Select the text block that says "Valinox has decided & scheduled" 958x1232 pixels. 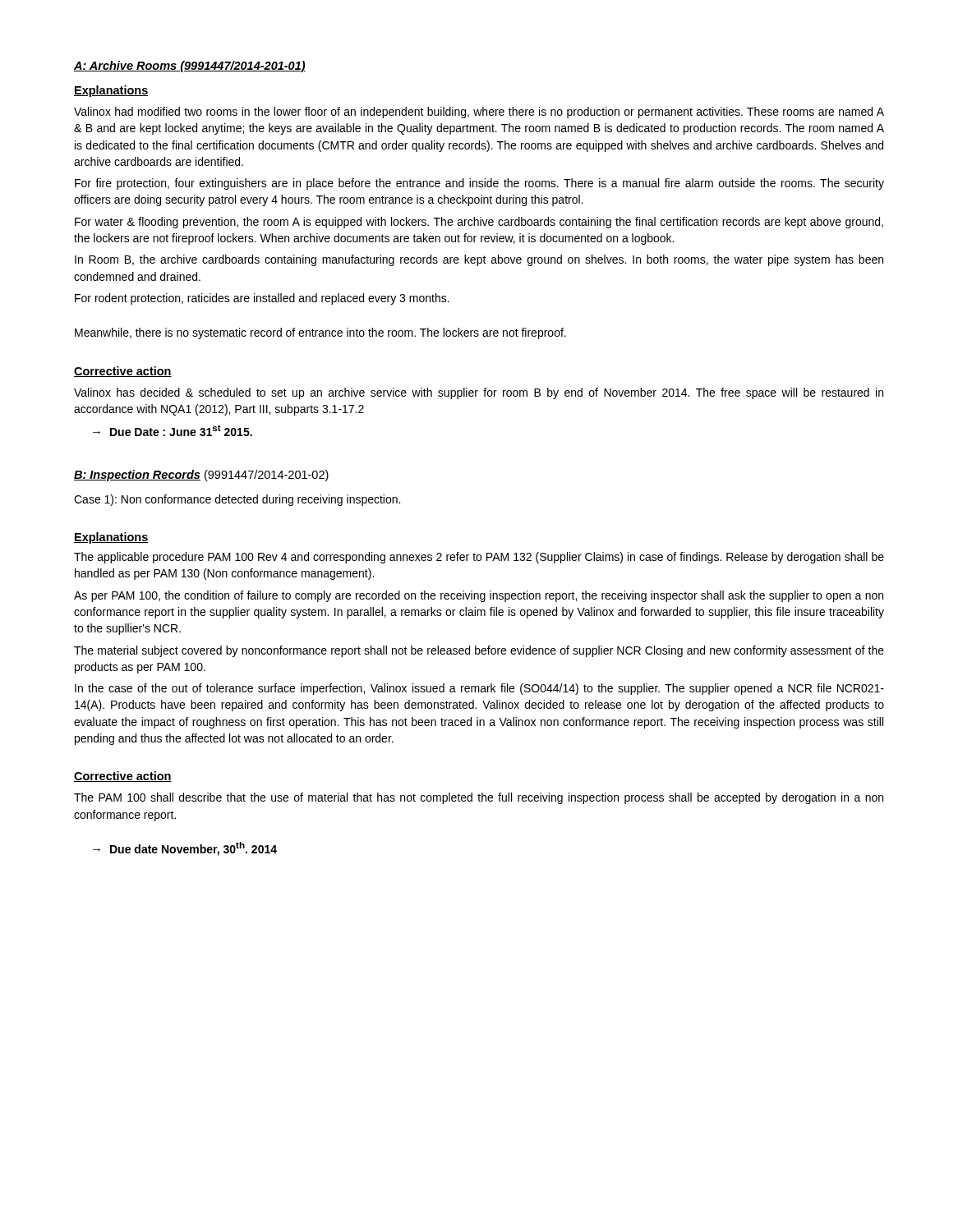coord(479,401)
